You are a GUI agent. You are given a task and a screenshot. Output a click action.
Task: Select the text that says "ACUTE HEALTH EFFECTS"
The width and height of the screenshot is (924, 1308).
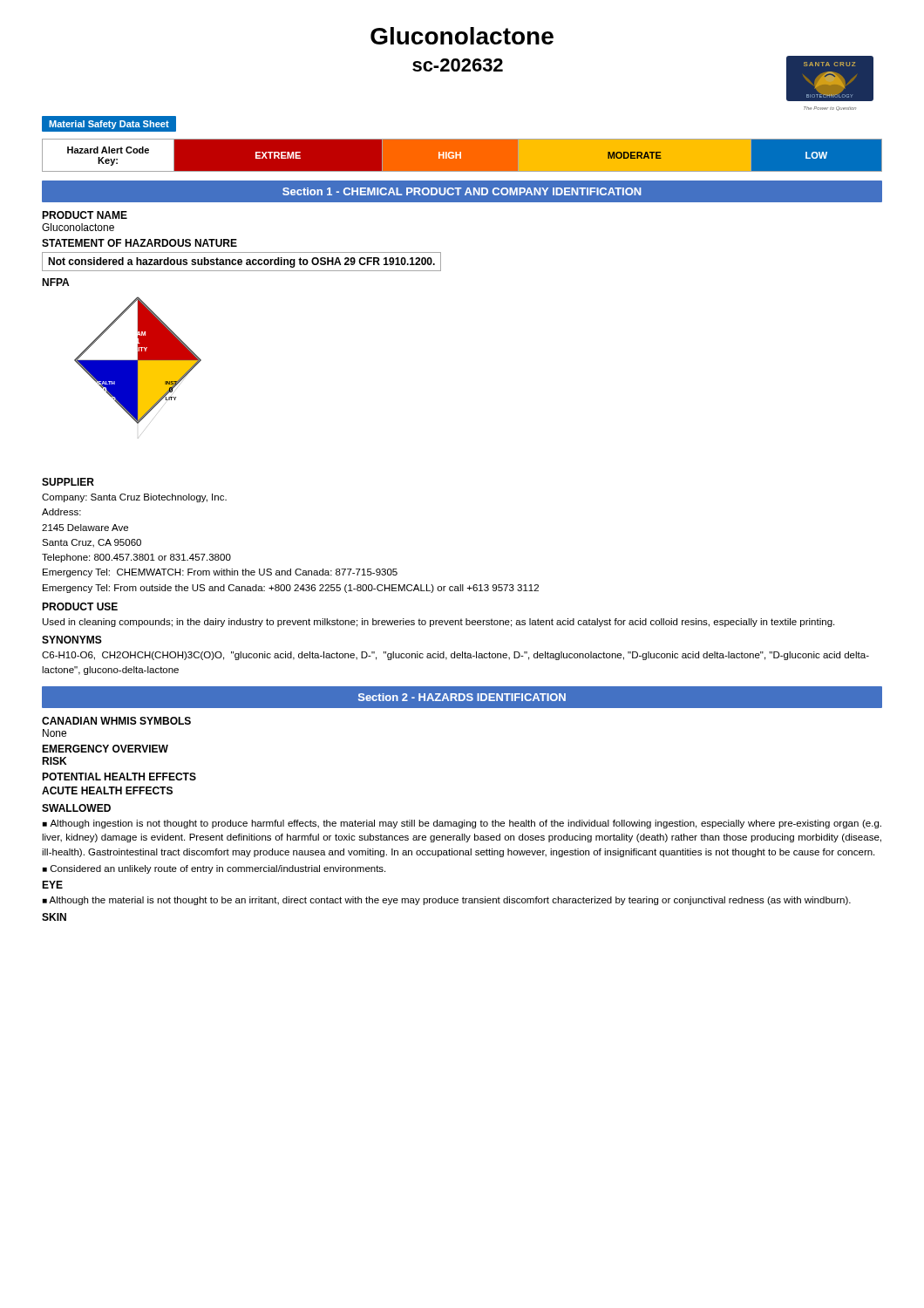point(107,791)
